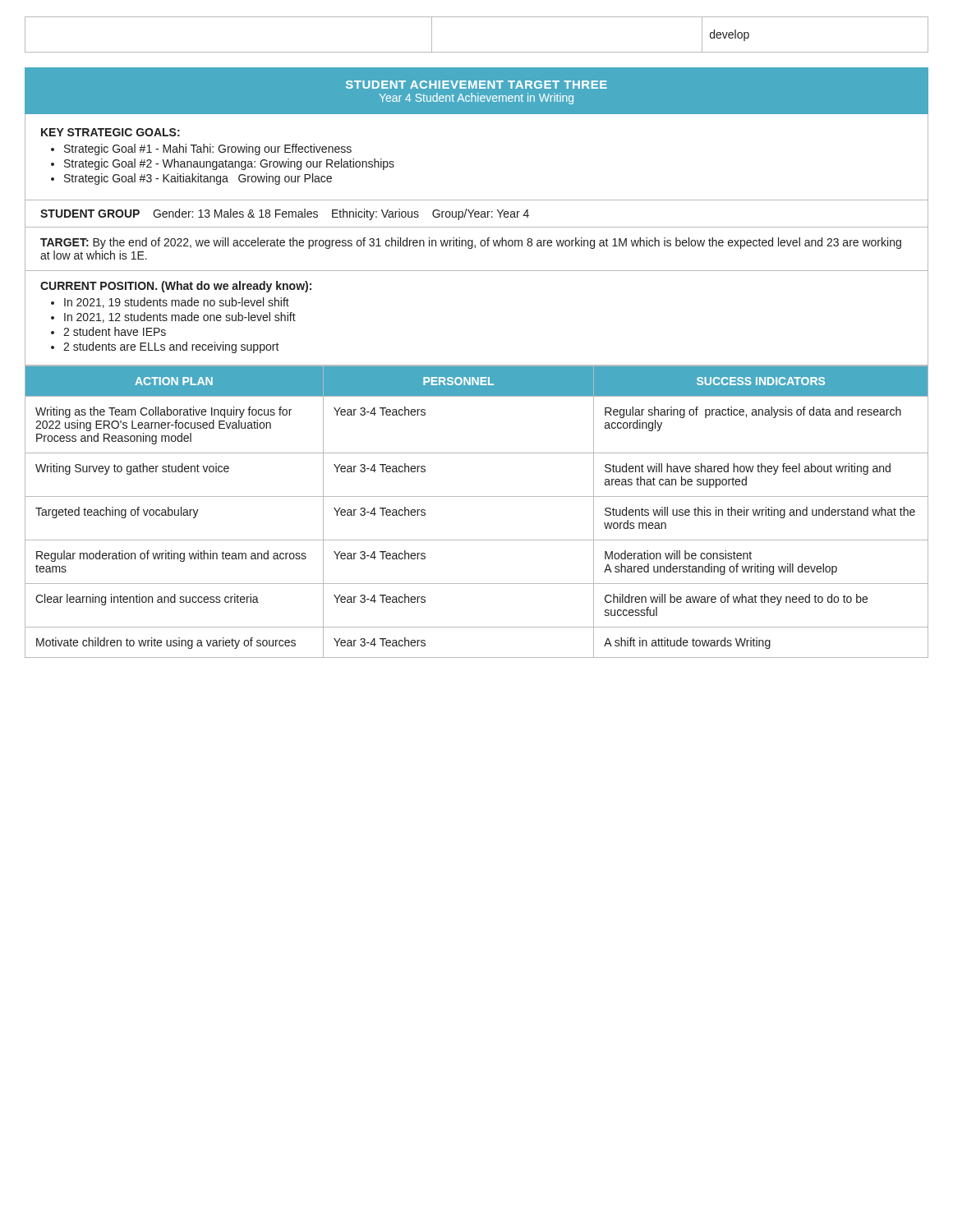Point to the text starting "In 2021, 12 students"
953x1232 pixels.
click(179, 317)
